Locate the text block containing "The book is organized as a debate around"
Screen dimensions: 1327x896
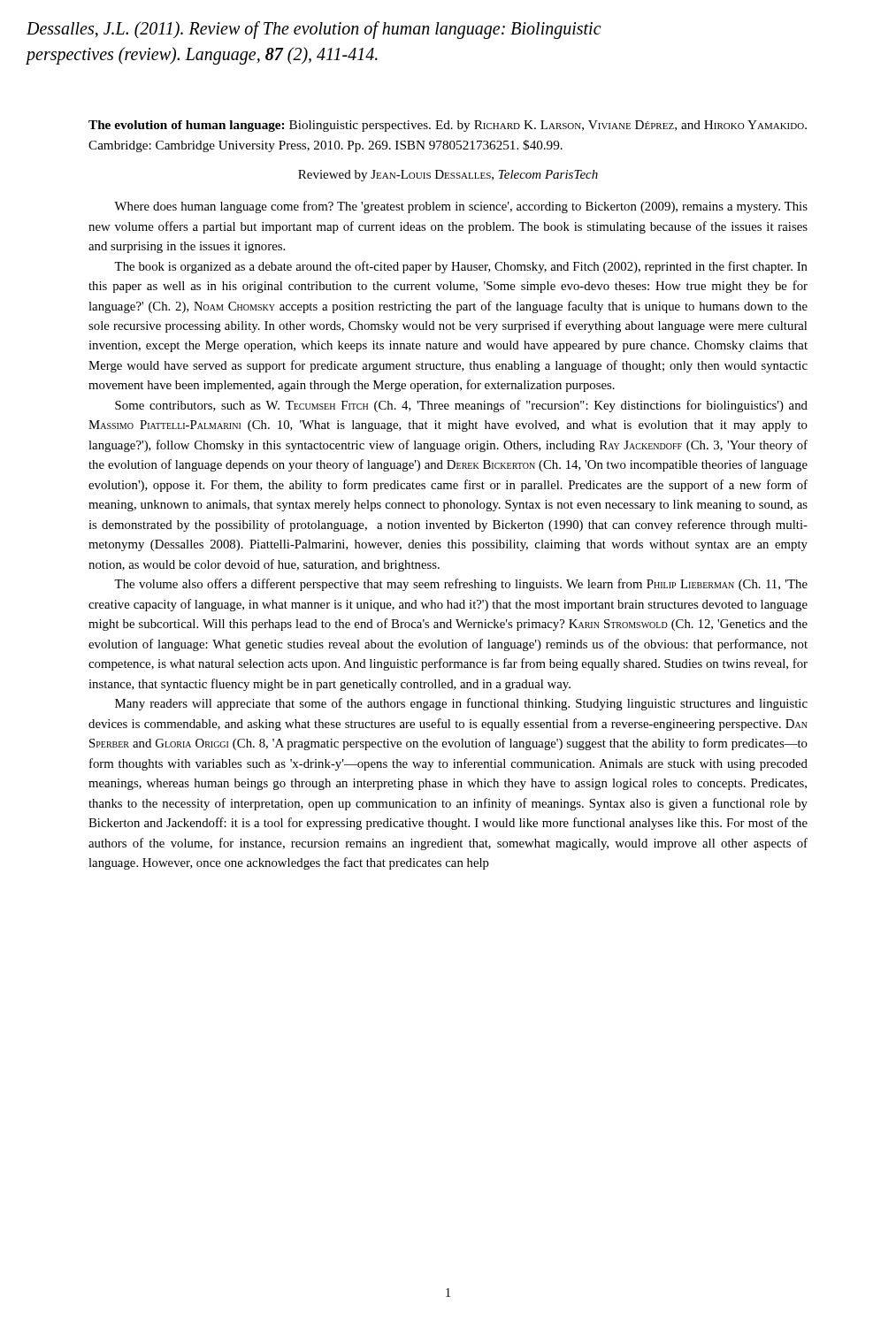(x=448, y=326)
